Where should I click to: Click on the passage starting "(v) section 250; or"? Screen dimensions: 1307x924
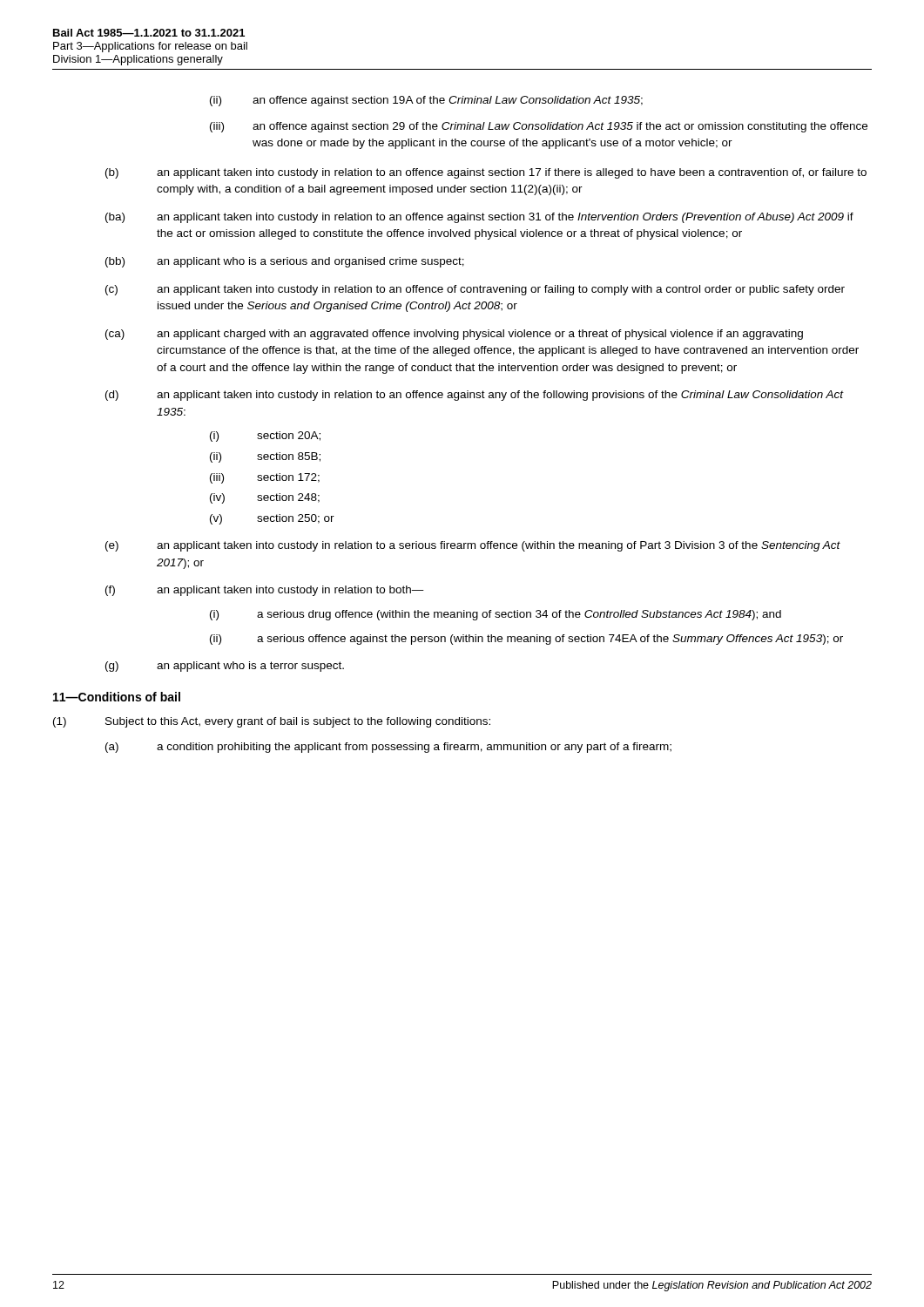tap(272, 519)
